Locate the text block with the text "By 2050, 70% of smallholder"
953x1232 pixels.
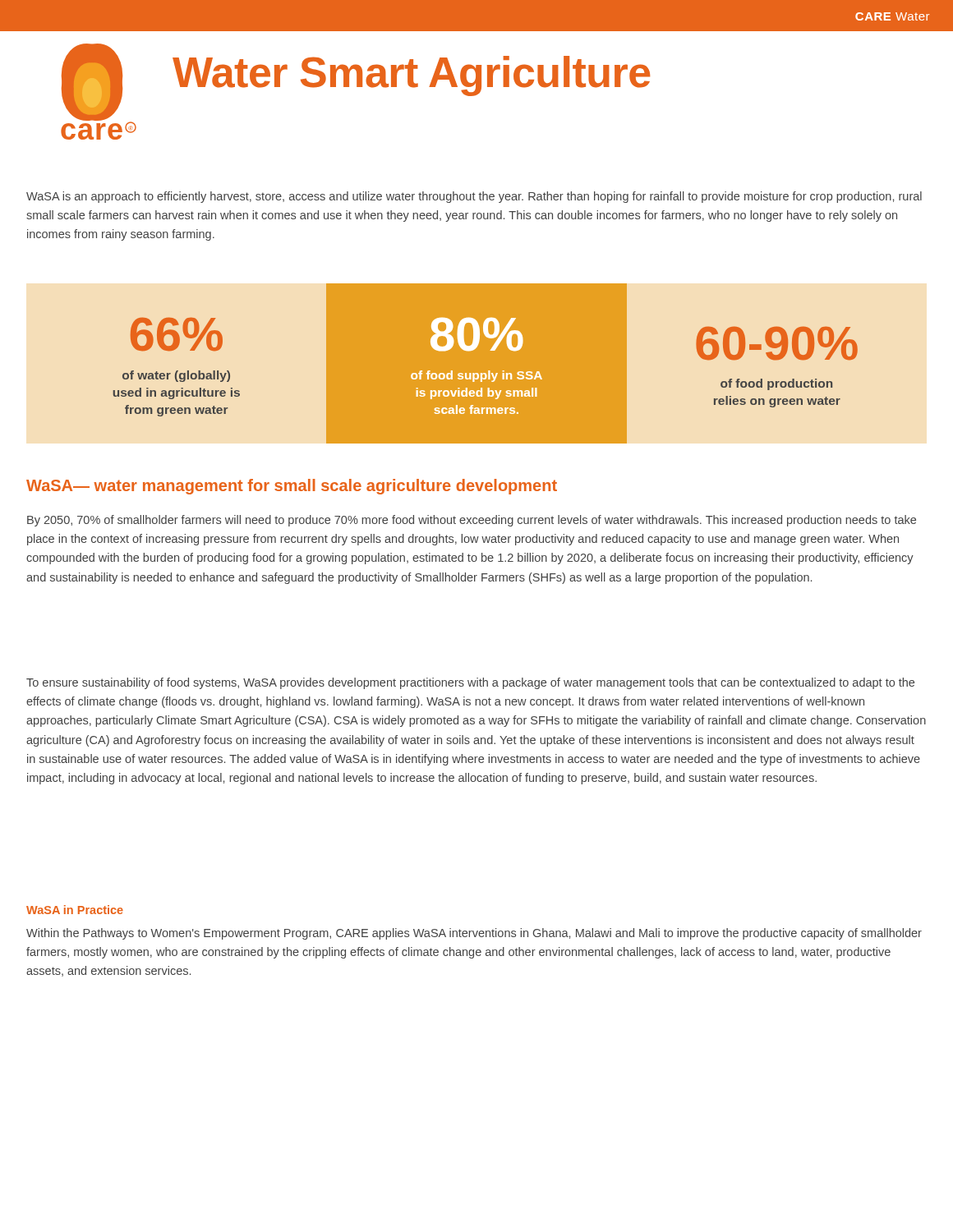471,548
